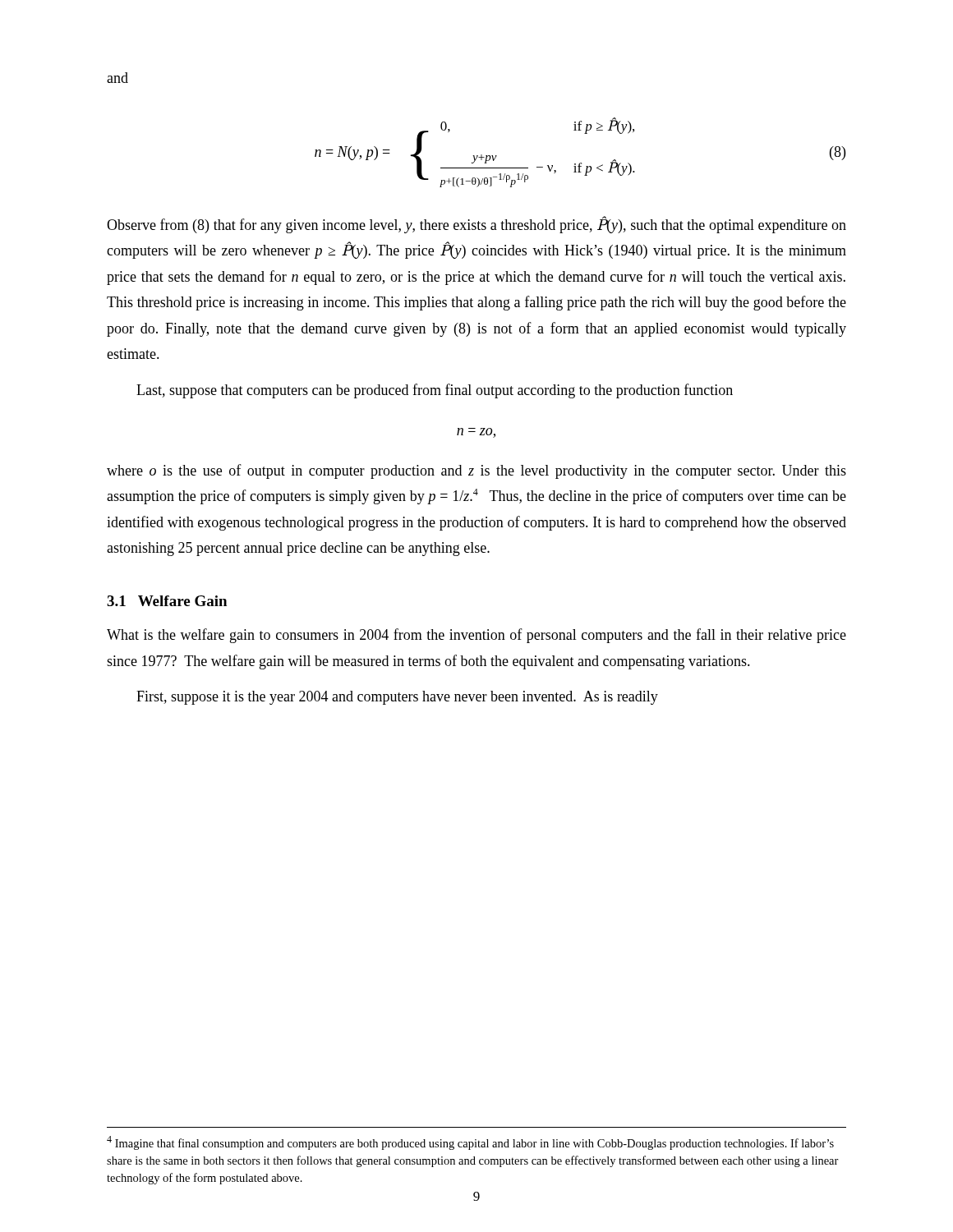Point to the text starting "What is the welfare gain to"
953x1232 pixels.
[476, 648]
